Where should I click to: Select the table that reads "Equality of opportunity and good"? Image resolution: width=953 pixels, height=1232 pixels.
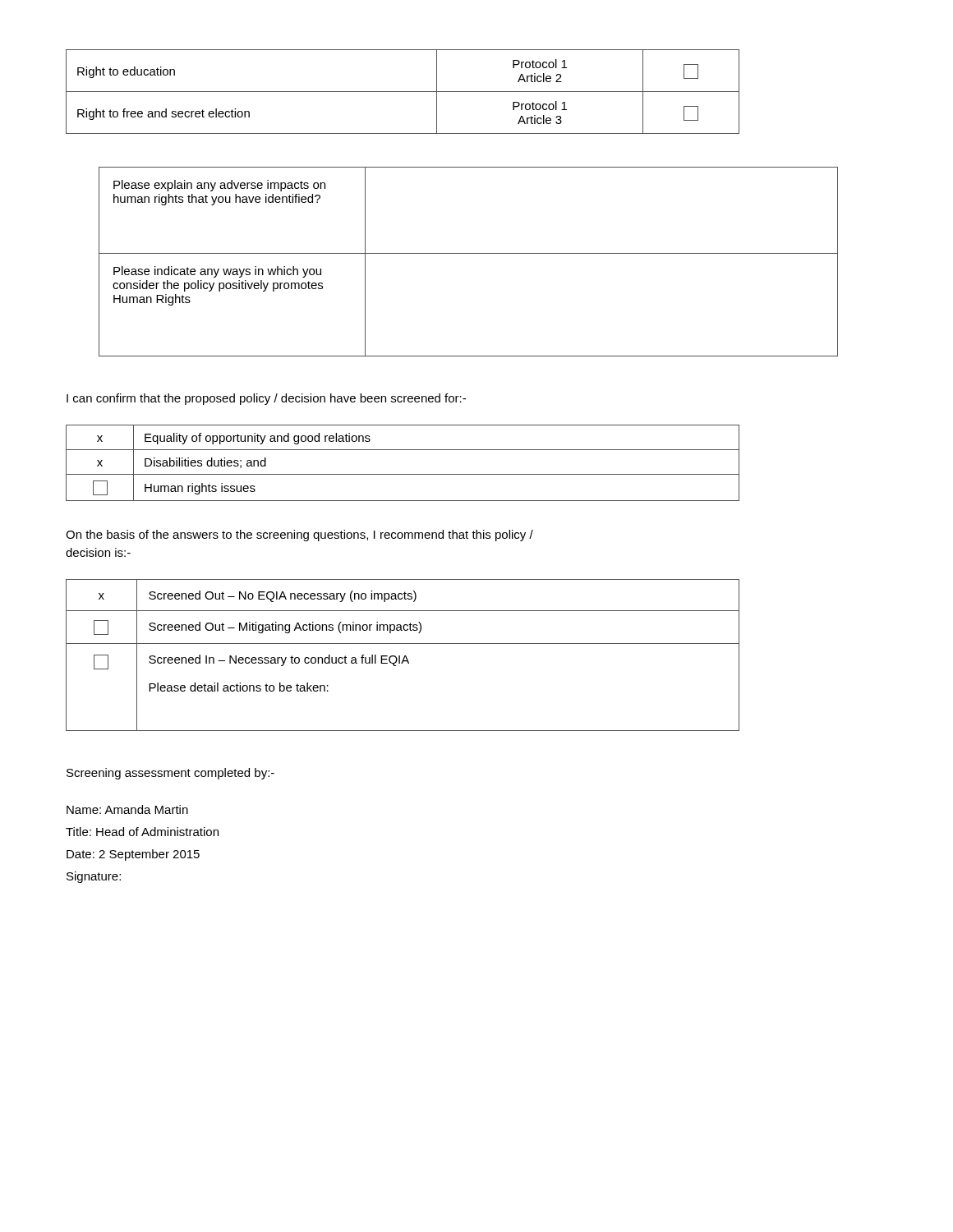coord(476,462)
